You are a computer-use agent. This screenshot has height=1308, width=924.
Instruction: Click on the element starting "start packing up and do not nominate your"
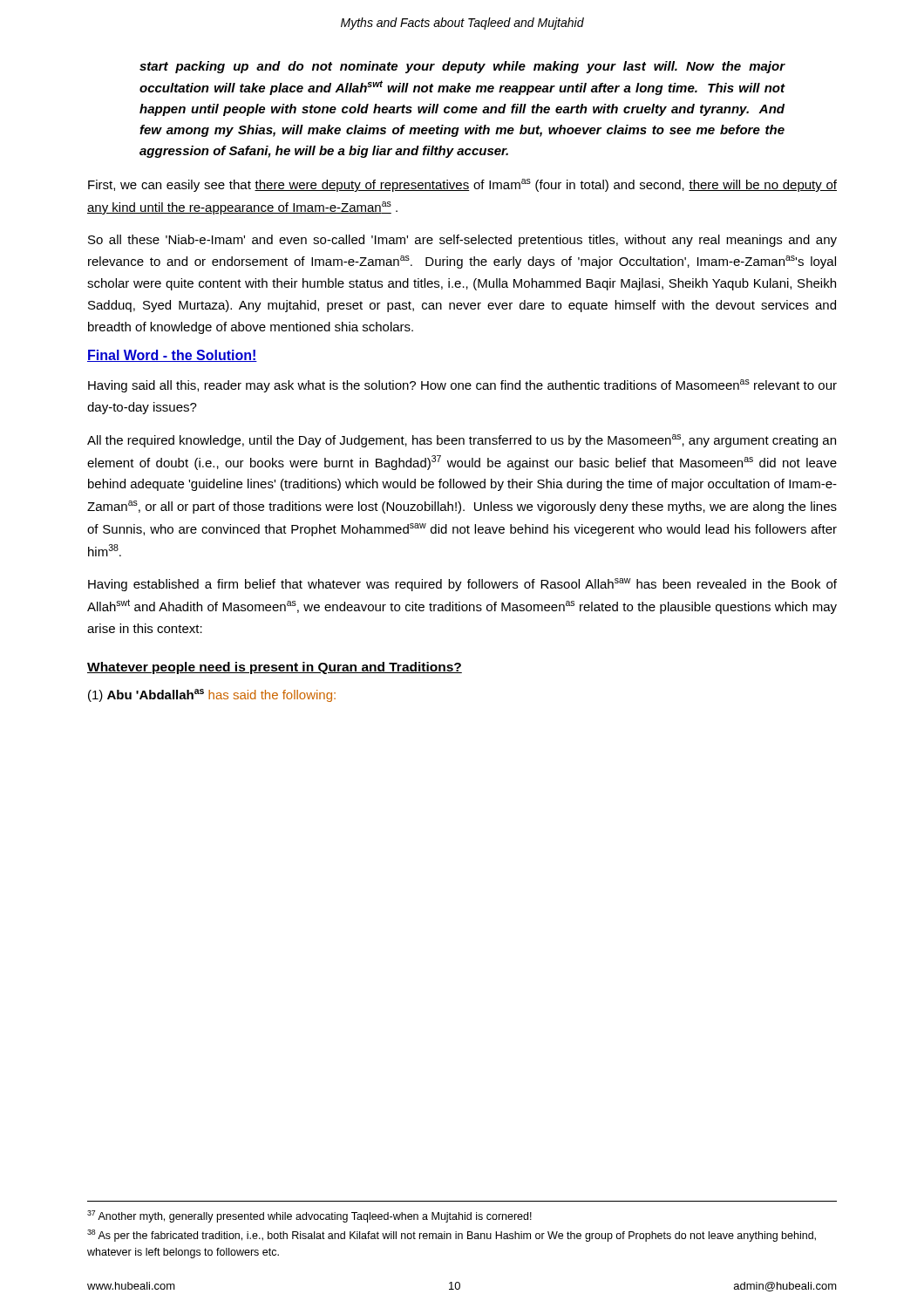(x=462, y=108)
